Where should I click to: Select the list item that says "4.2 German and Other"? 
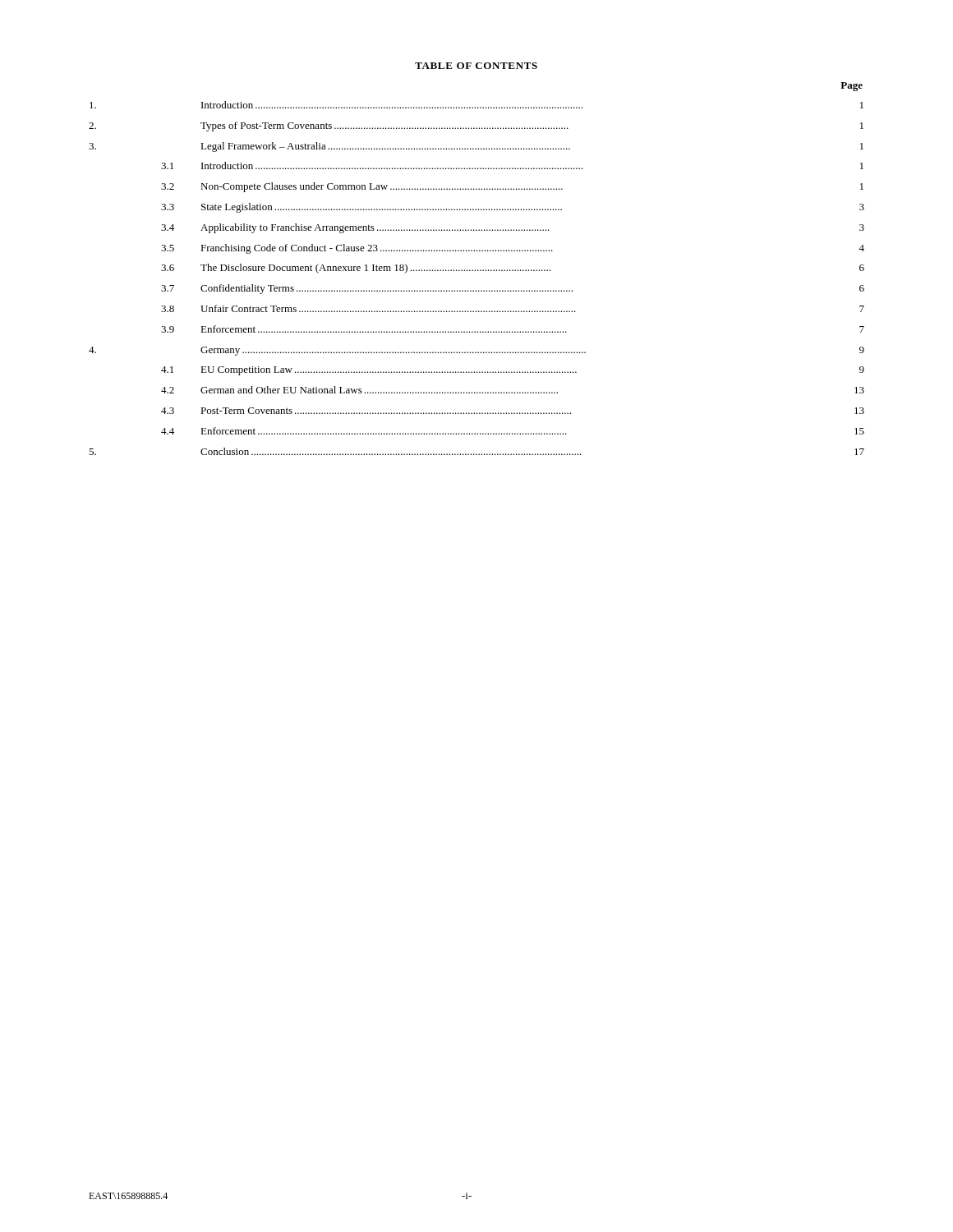[476, 391]
